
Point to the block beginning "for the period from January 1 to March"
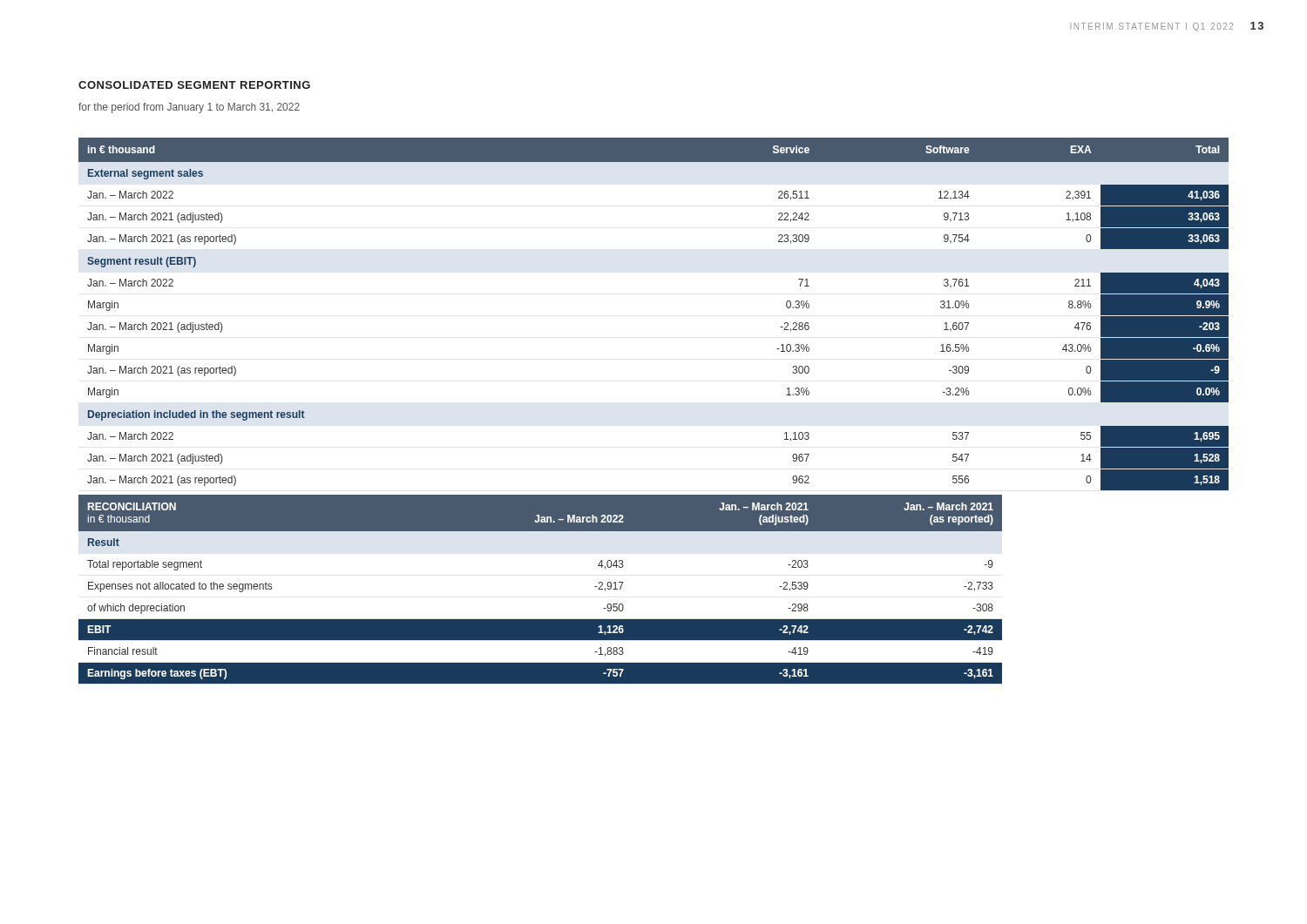pos(189,107)
